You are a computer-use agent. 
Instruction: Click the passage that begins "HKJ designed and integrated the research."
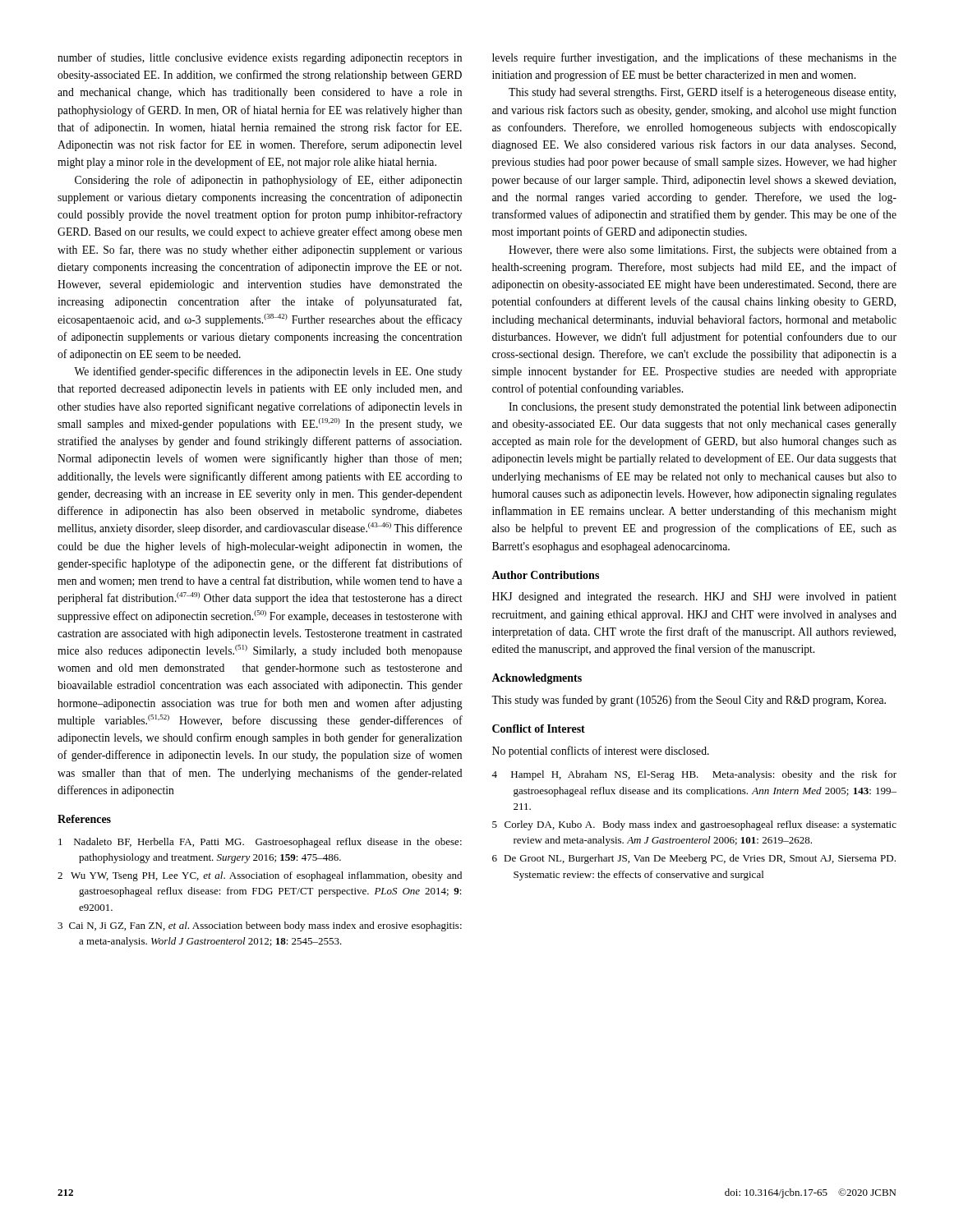[x=694, y=623]
